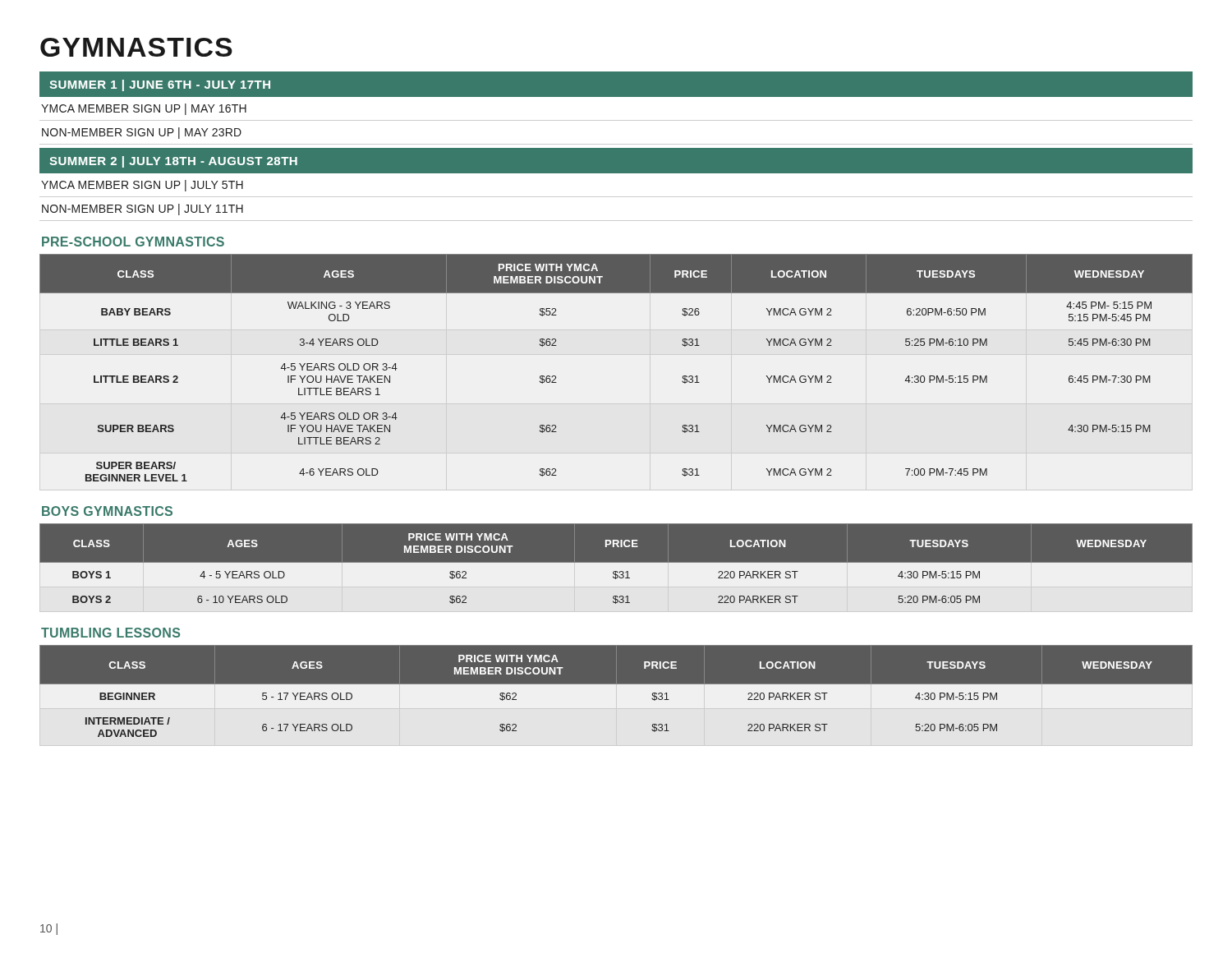1232x953 pixels.
Task: Find the title
Action: (137, 47)
